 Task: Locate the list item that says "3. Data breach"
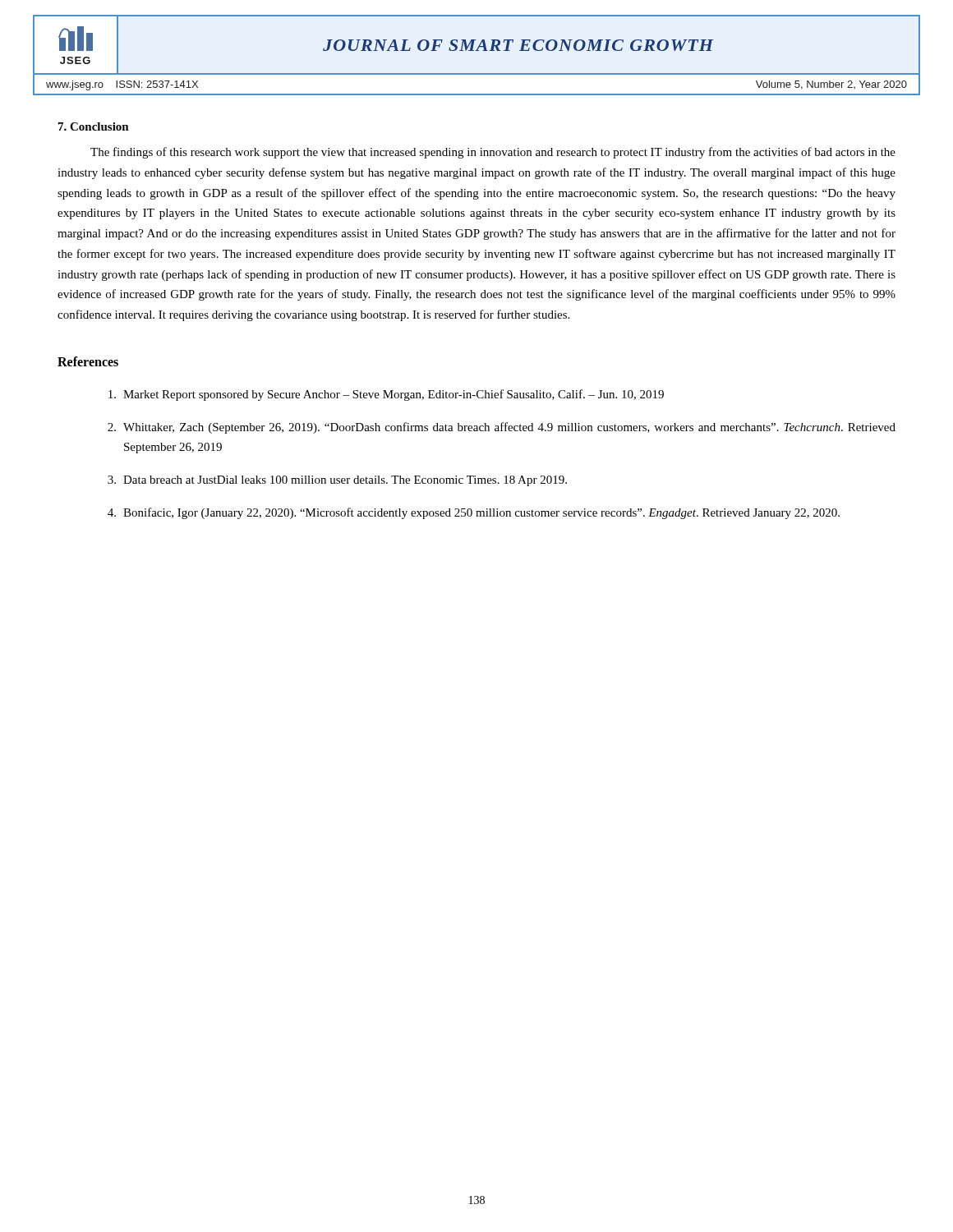pyautogui.click(x=493, y=479)
